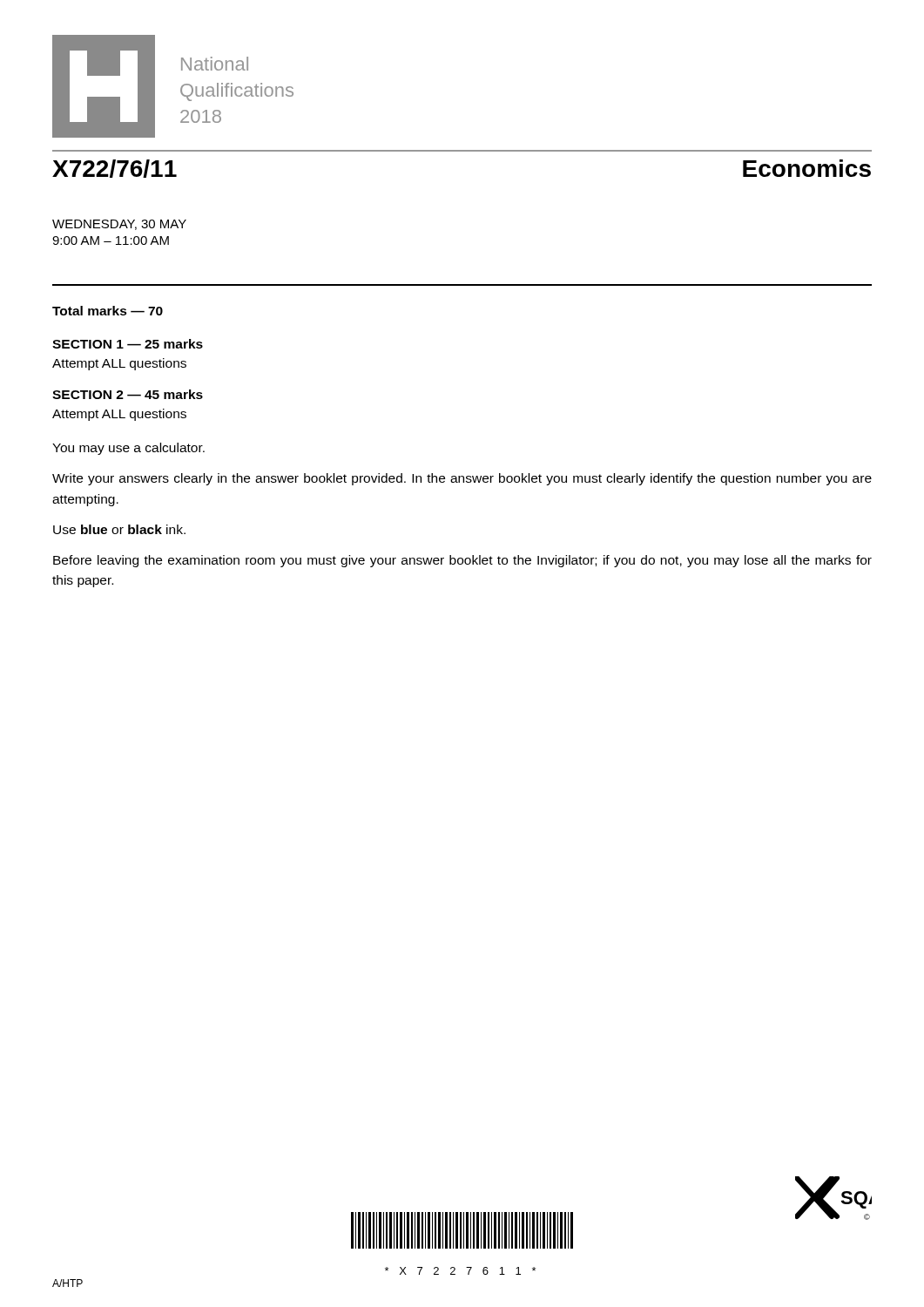Click on the passage starting "You may use a calculator."
This screenshot has height=1307, width=924.
click(x=129, y=447)
